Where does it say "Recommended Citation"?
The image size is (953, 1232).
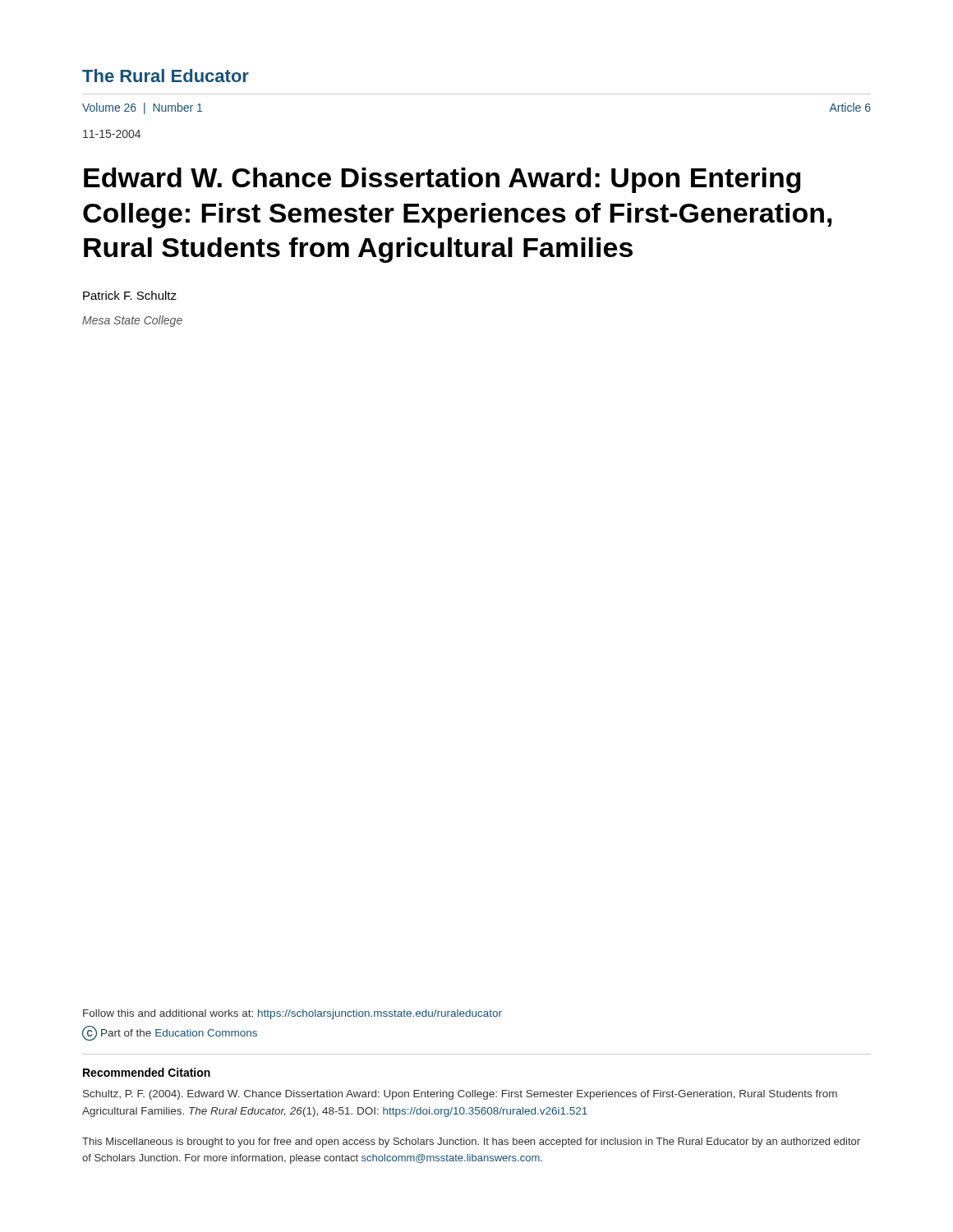point(146,1073)
